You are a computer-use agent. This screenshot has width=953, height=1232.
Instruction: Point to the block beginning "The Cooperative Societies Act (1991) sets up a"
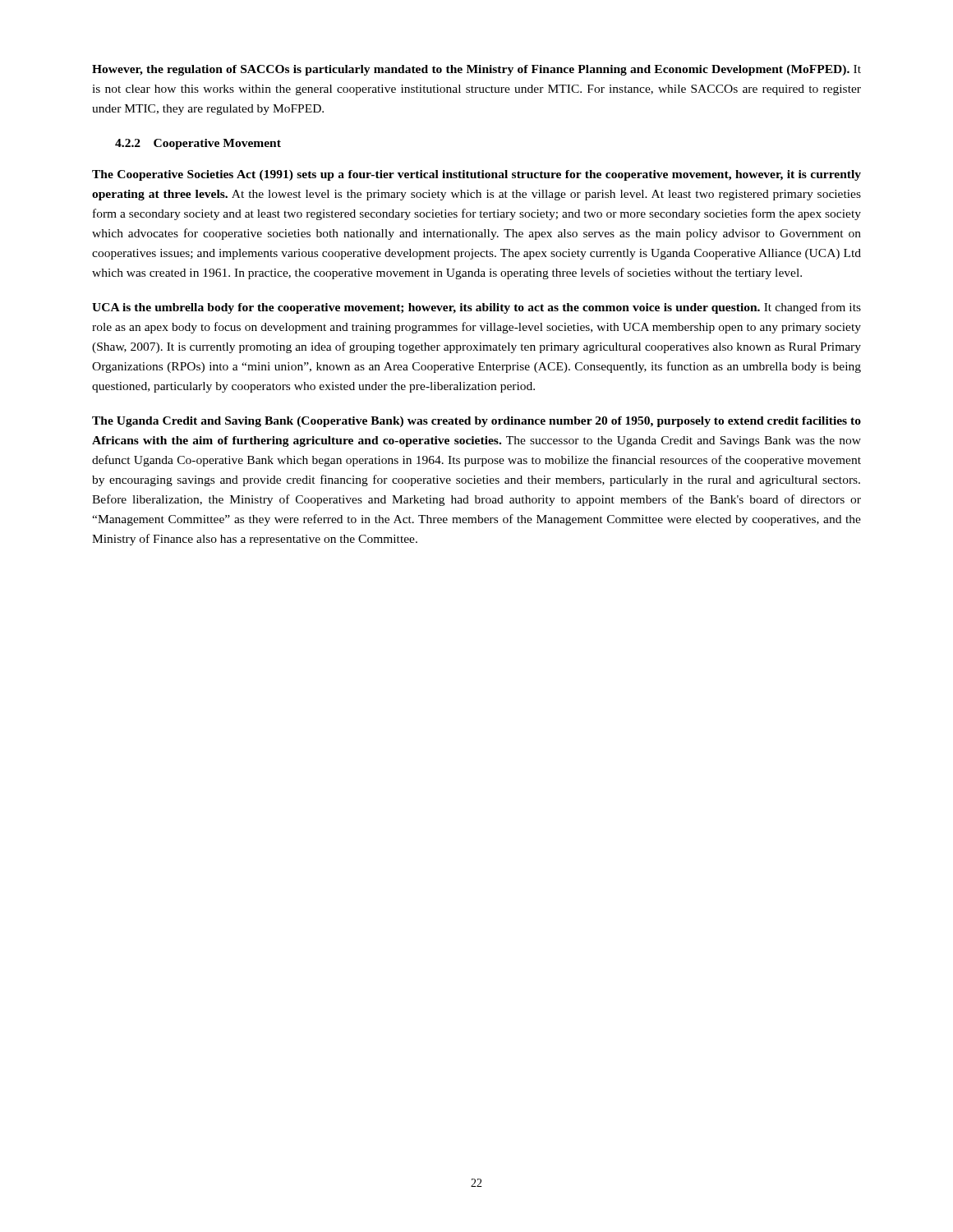476,223
